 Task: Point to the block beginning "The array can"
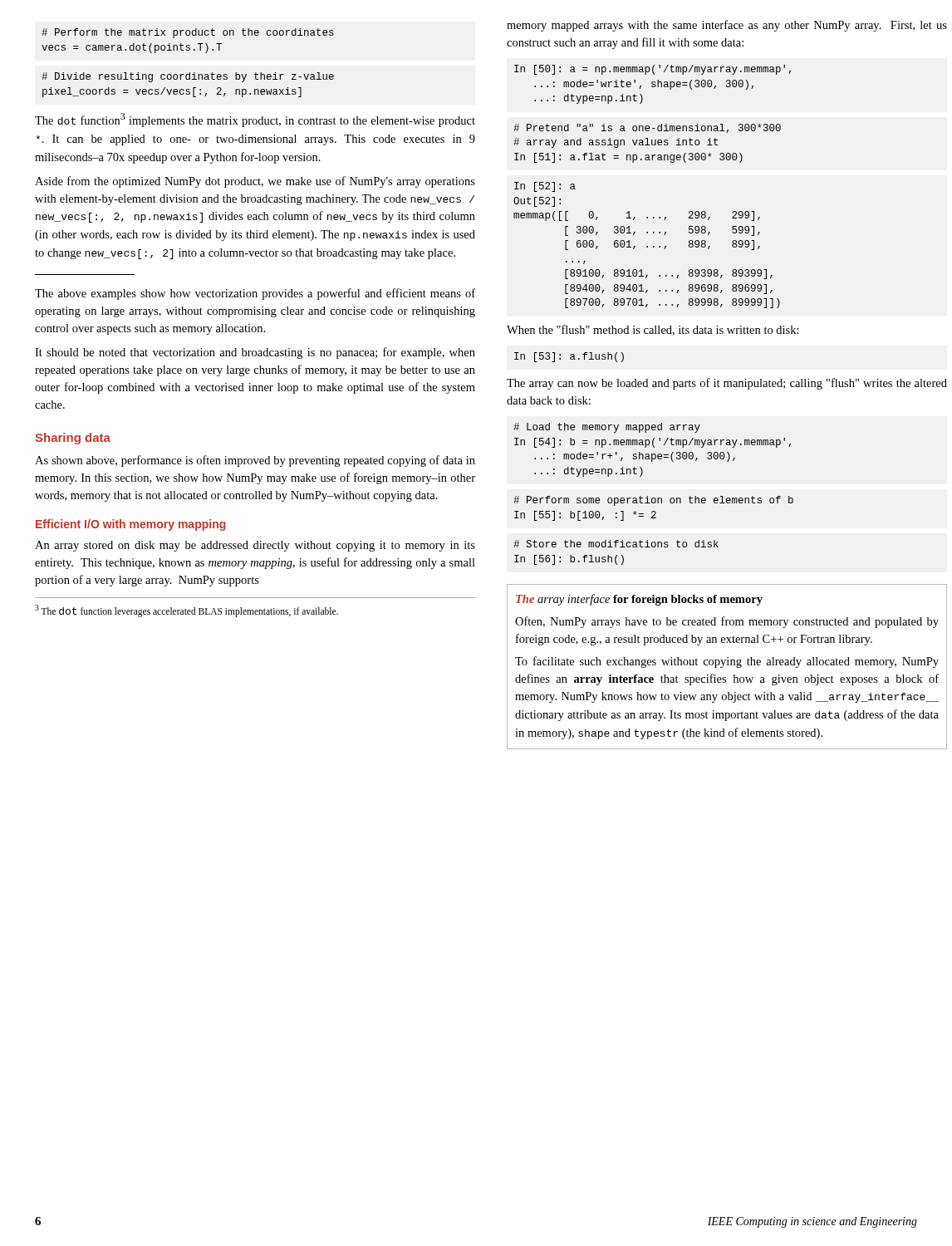[x=727, y=392]
